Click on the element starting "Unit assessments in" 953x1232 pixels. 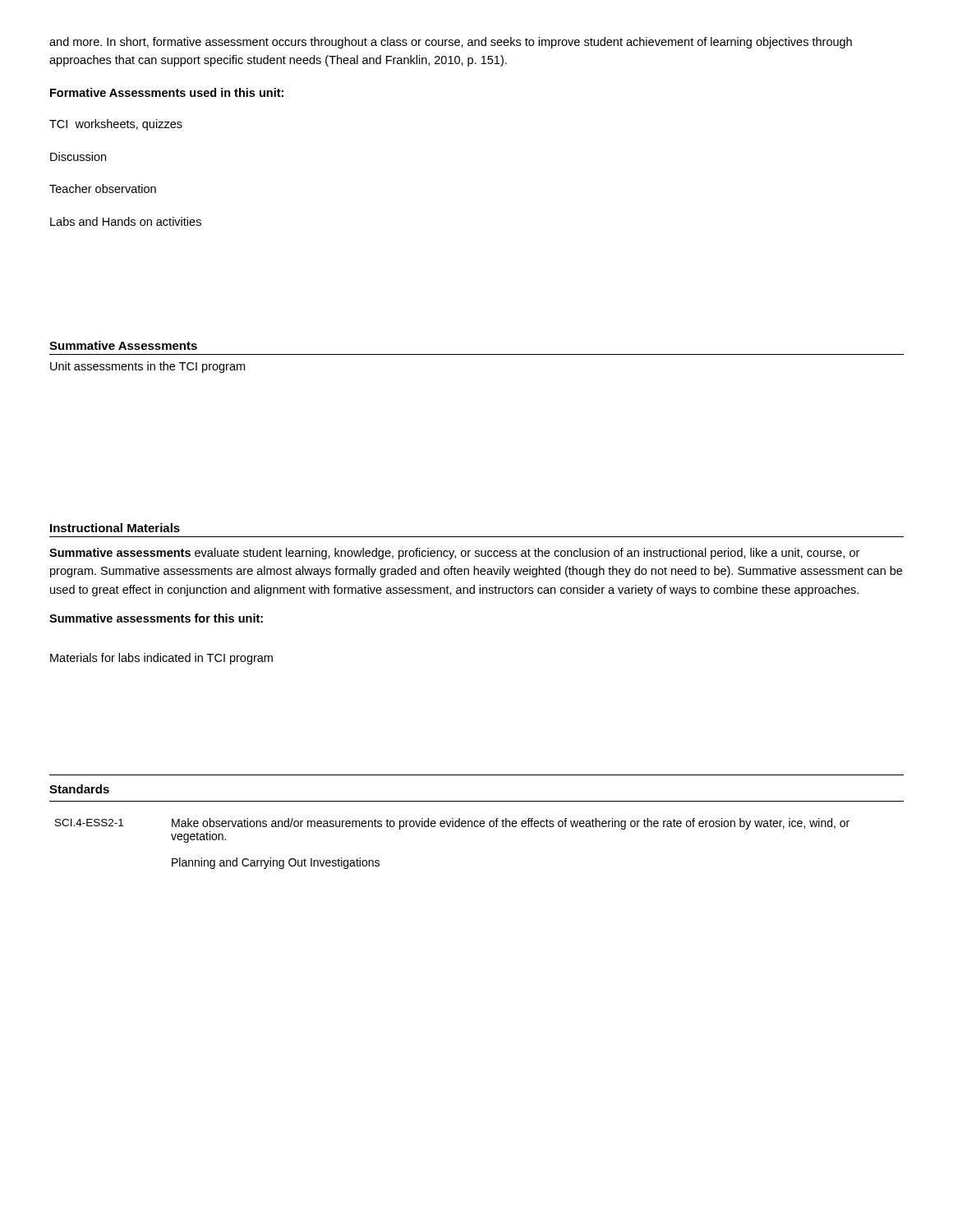point(147,366)
